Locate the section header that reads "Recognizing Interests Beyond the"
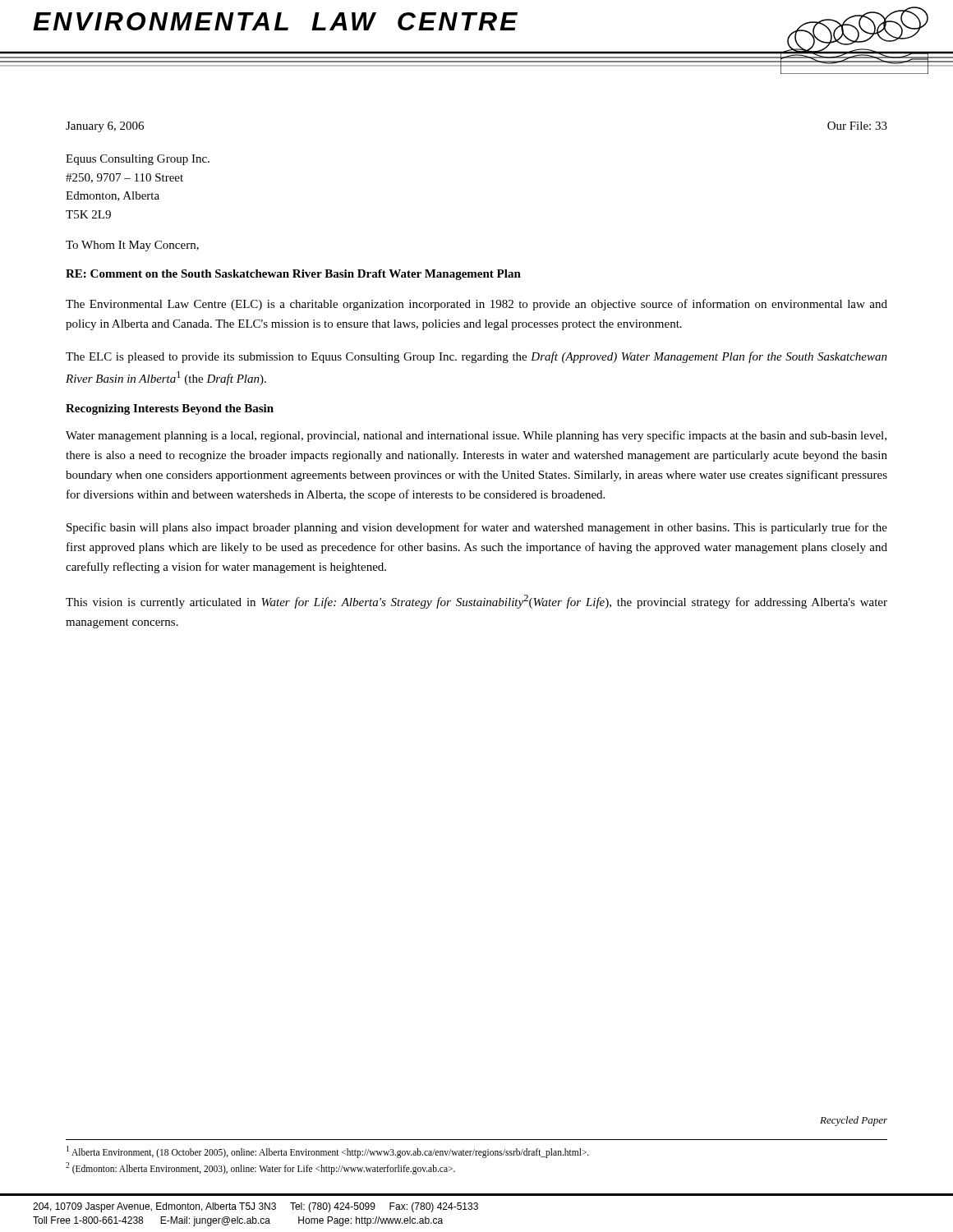Image resolution: width=953 pixels, height=1232 pixels. (170, 408)
